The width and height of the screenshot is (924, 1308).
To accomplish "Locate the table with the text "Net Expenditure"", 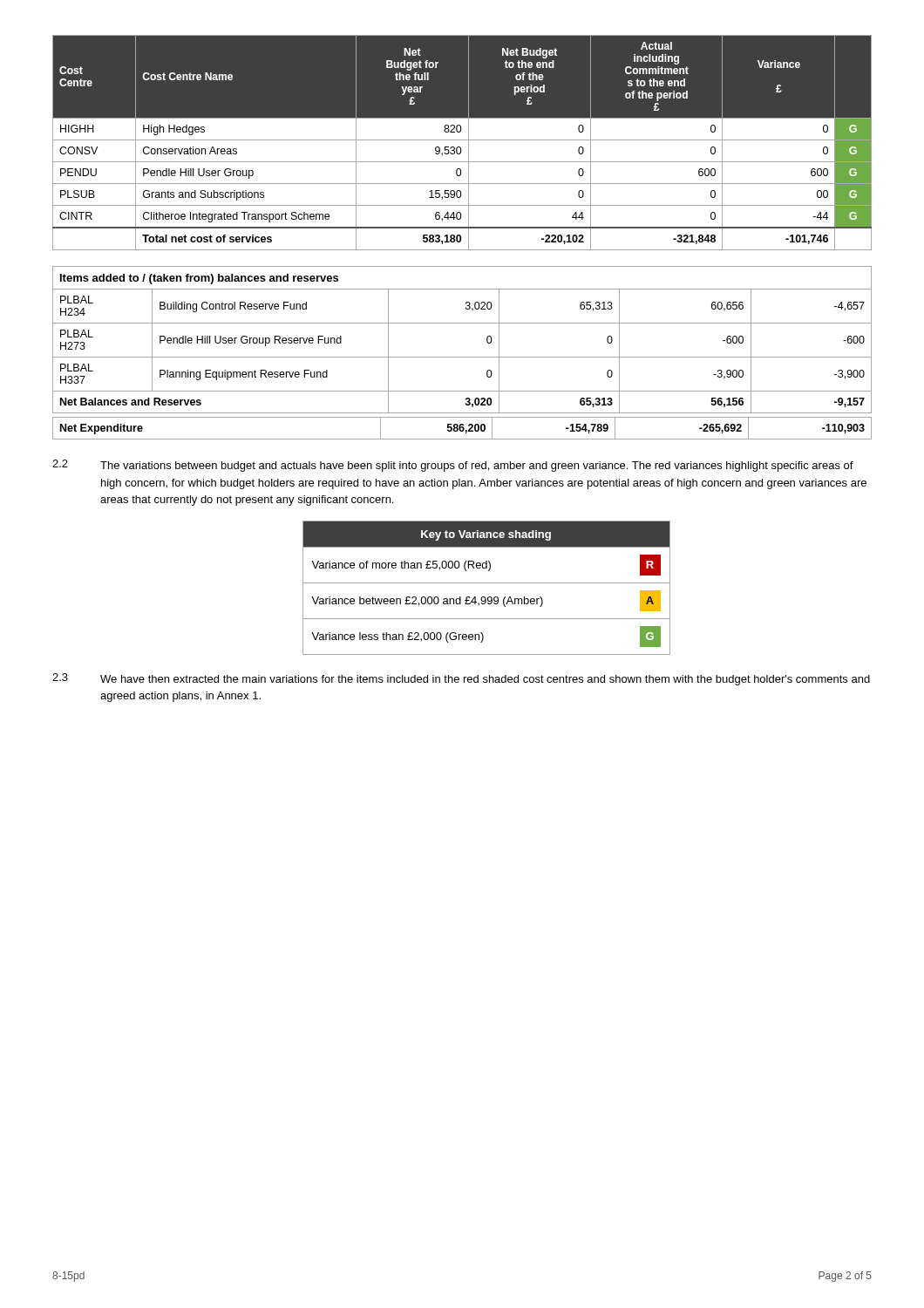I will tap(462, 428).
